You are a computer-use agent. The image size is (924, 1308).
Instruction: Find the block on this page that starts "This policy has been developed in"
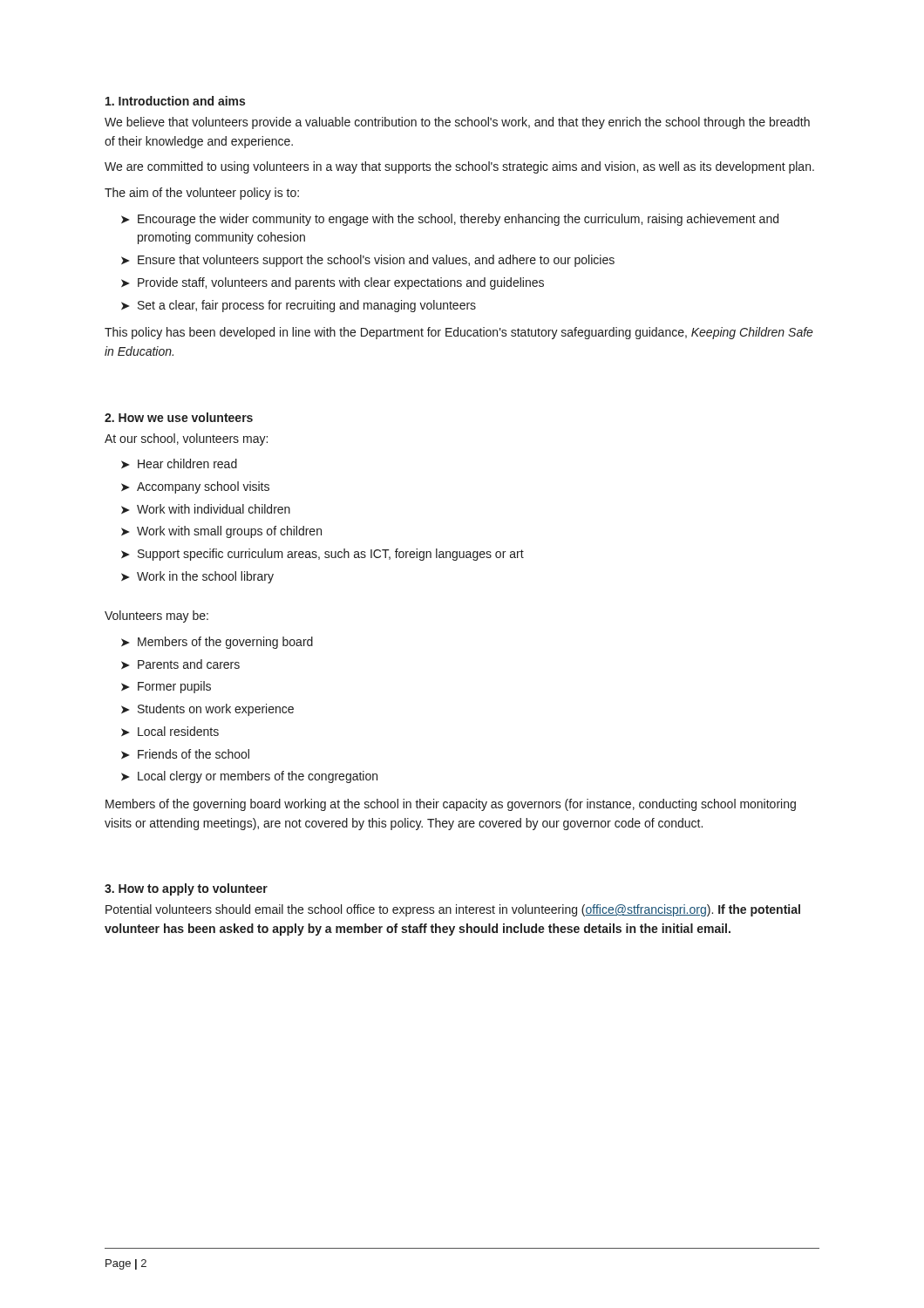[x=459, y=342]
